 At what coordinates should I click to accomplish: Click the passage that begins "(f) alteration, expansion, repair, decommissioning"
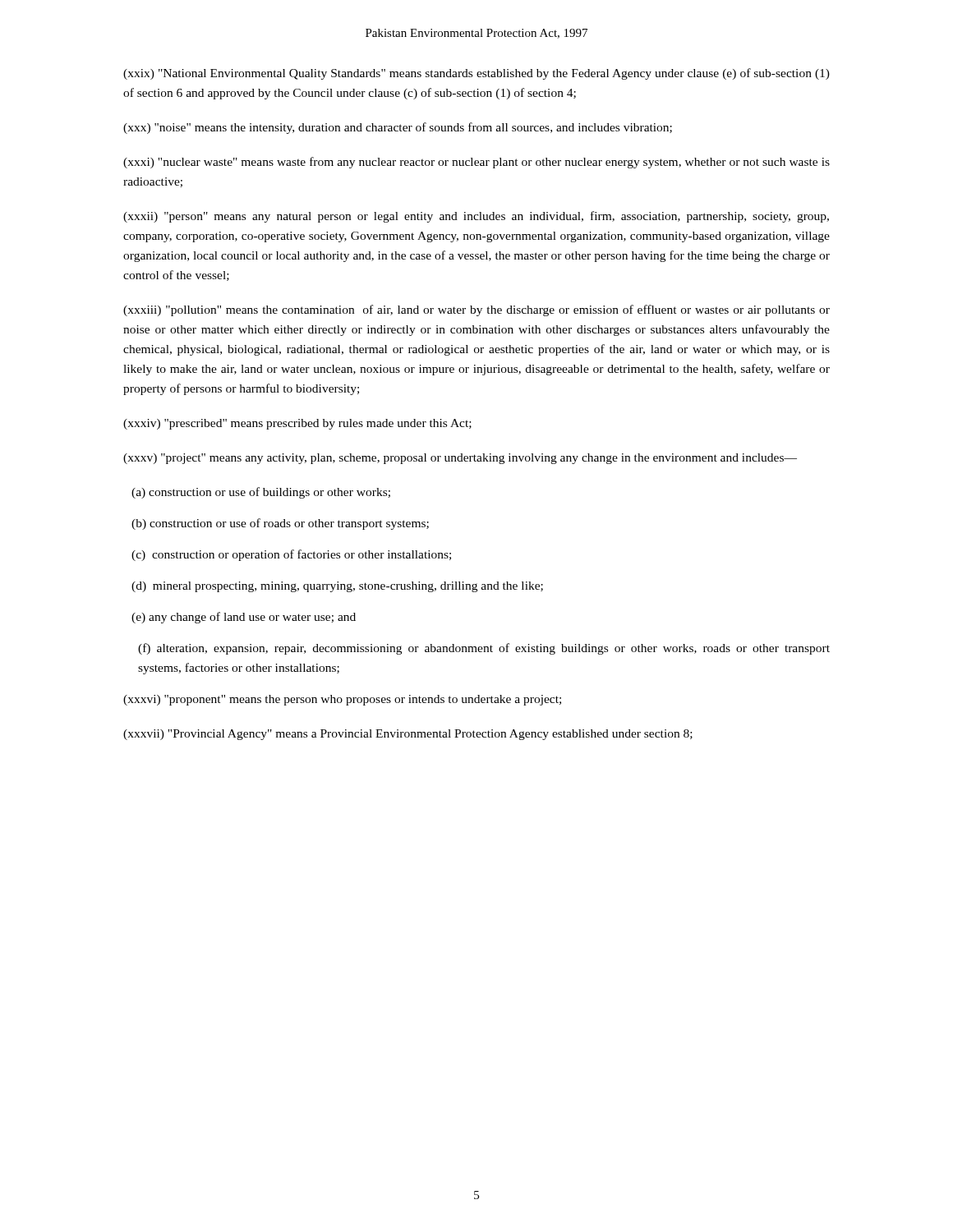click(484, 658)
